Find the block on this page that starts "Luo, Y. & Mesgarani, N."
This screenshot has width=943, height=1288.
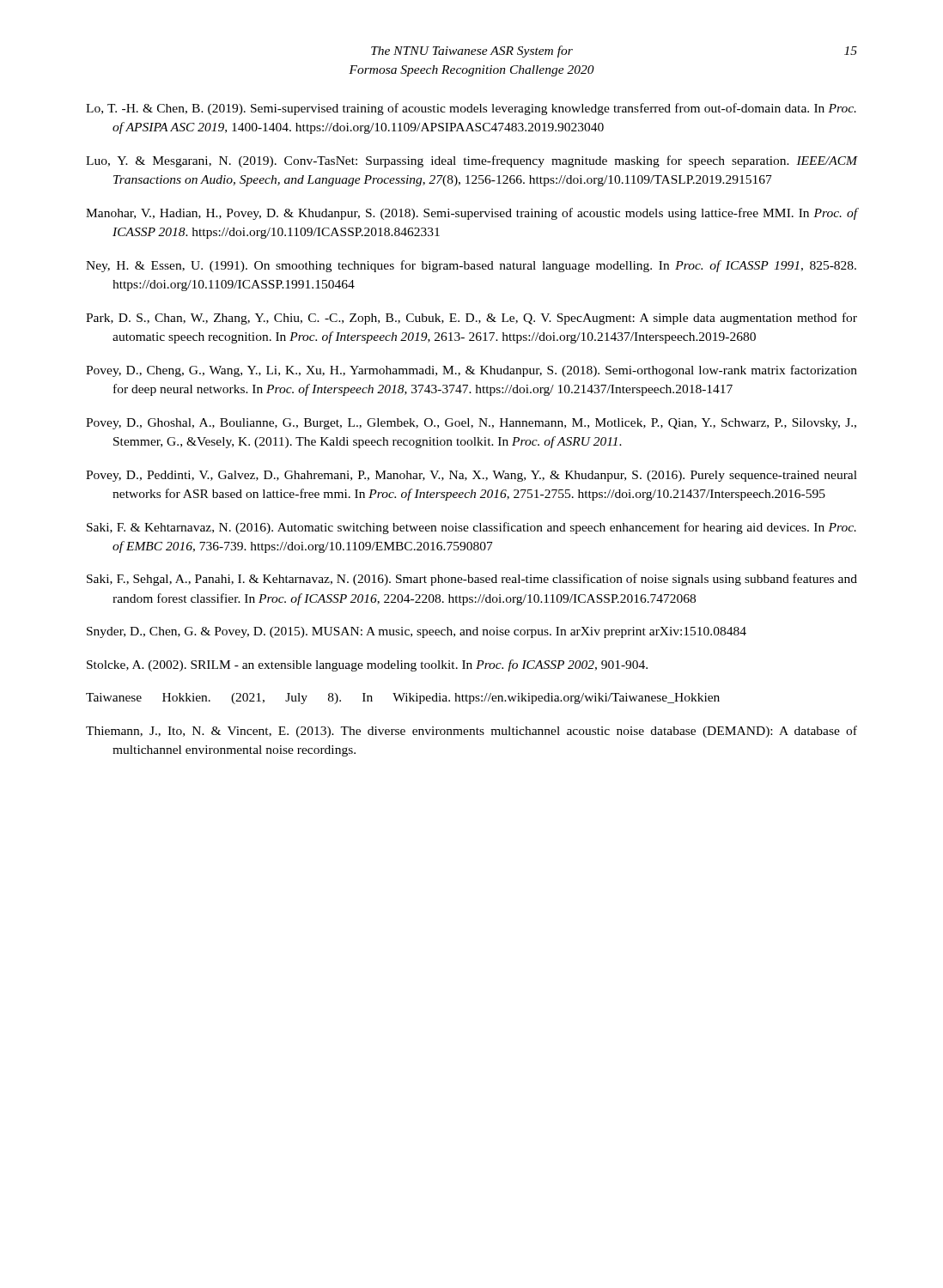click(472, 170)
